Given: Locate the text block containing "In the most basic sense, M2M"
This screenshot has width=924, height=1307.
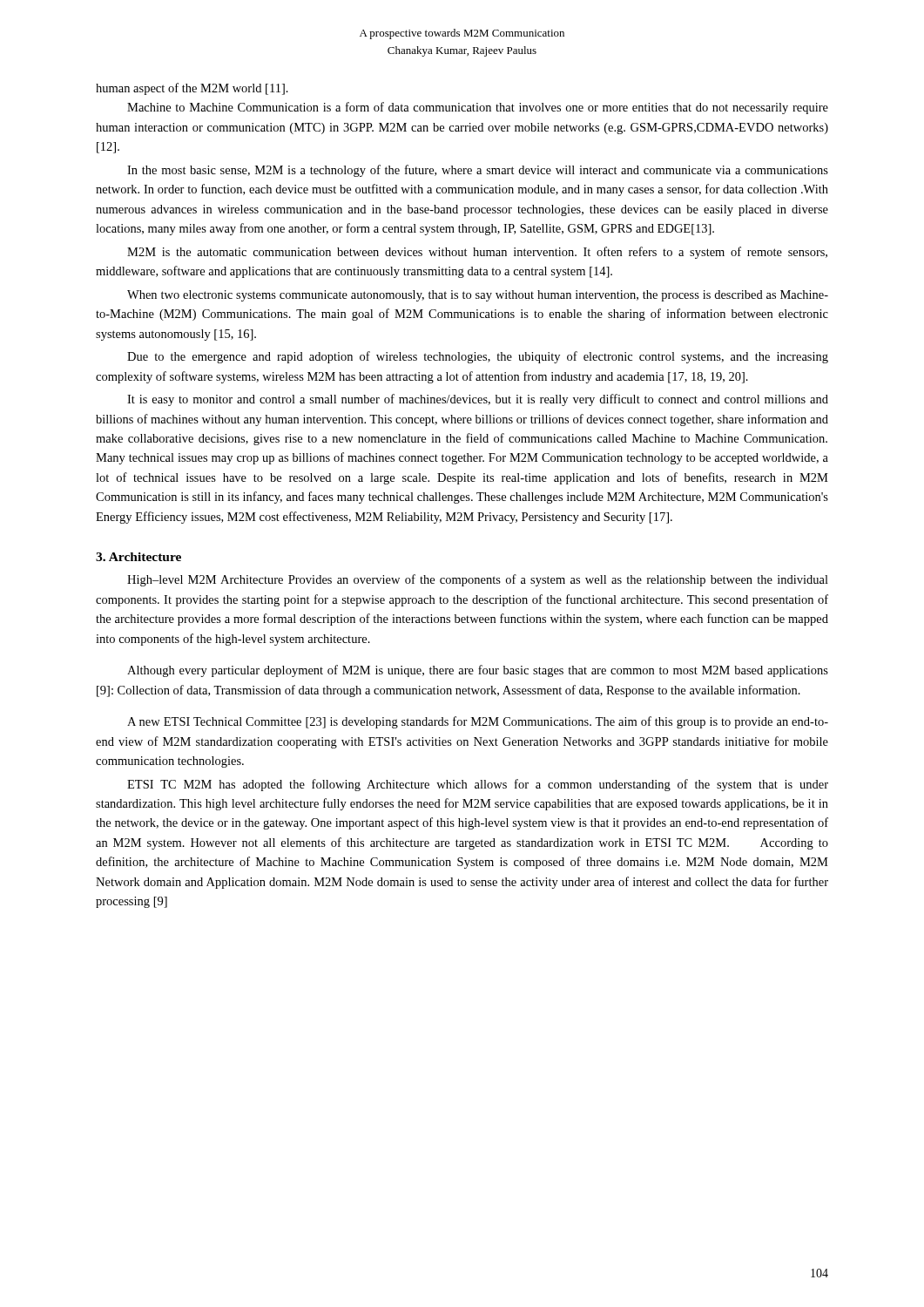Looking at the screenshot, I should [x=462, y=199].
